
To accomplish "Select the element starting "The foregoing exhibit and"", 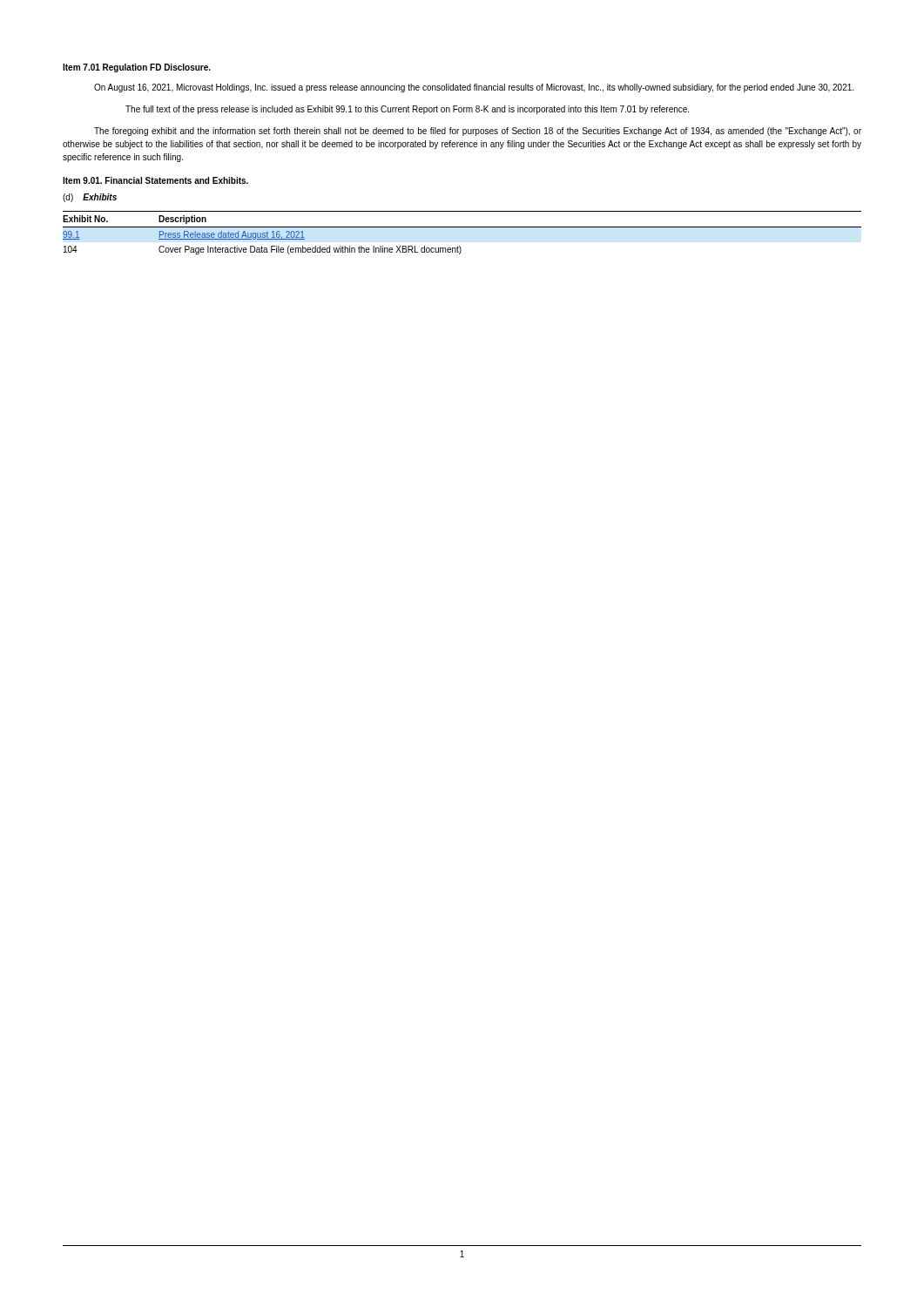I will pyautogui.click(x=462, y=144).
